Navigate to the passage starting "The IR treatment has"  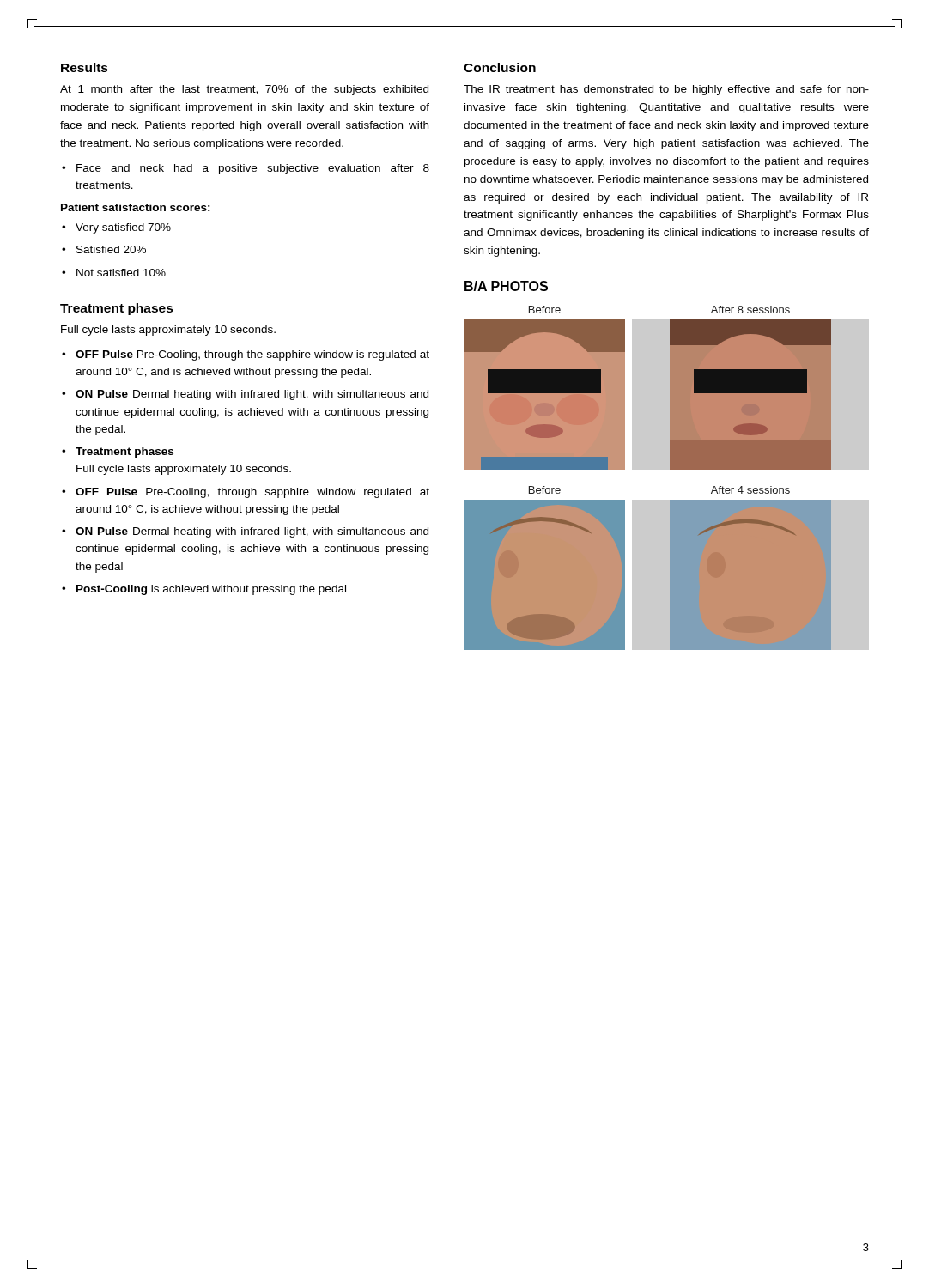pyautogui.click(x=666, y=171)
